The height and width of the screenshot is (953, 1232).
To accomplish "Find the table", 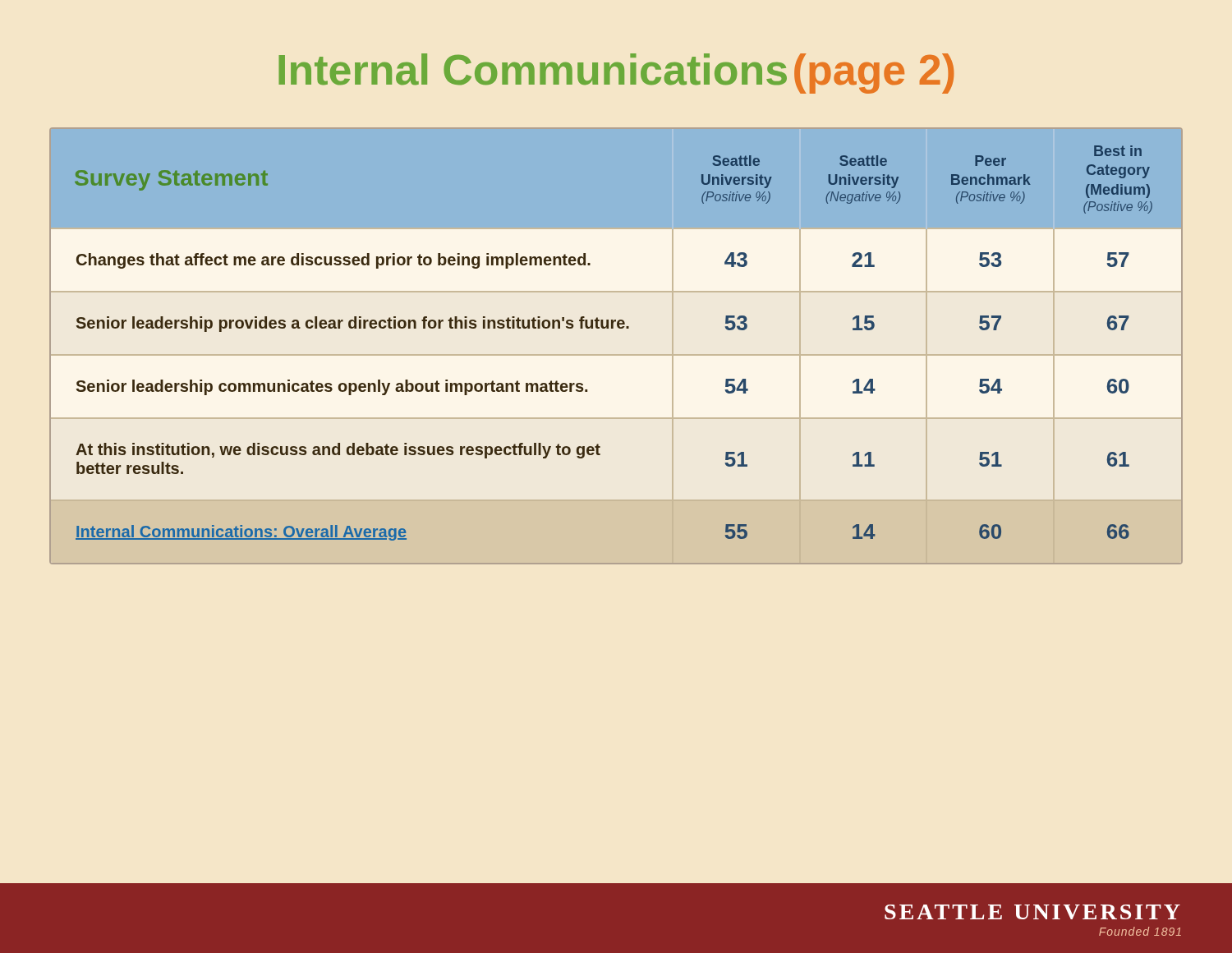I will 616,346.
